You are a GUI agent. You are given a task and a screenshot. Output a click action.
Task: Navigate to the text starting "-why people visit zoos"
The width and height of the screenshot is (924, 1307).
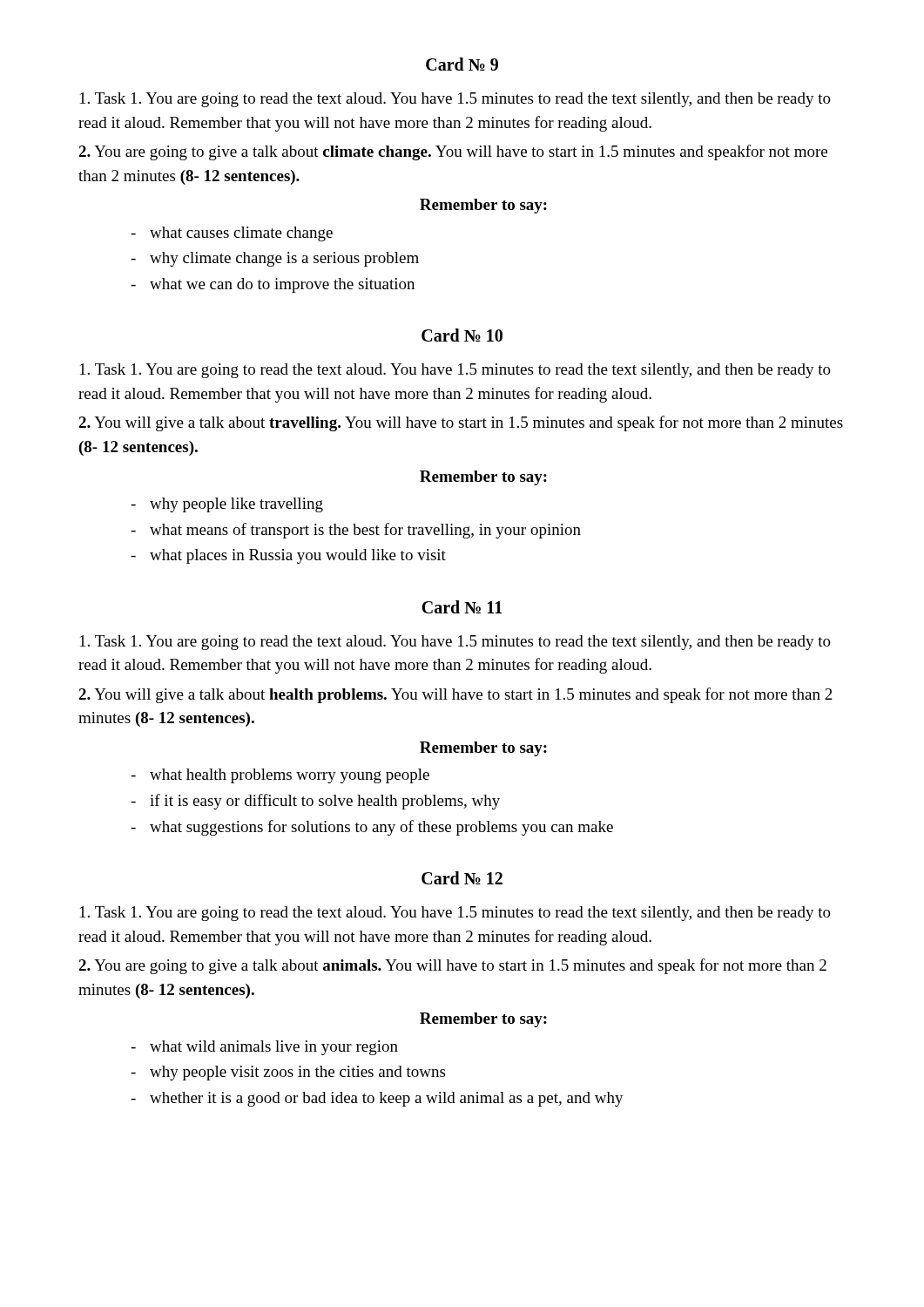(x=288, y=1072)
